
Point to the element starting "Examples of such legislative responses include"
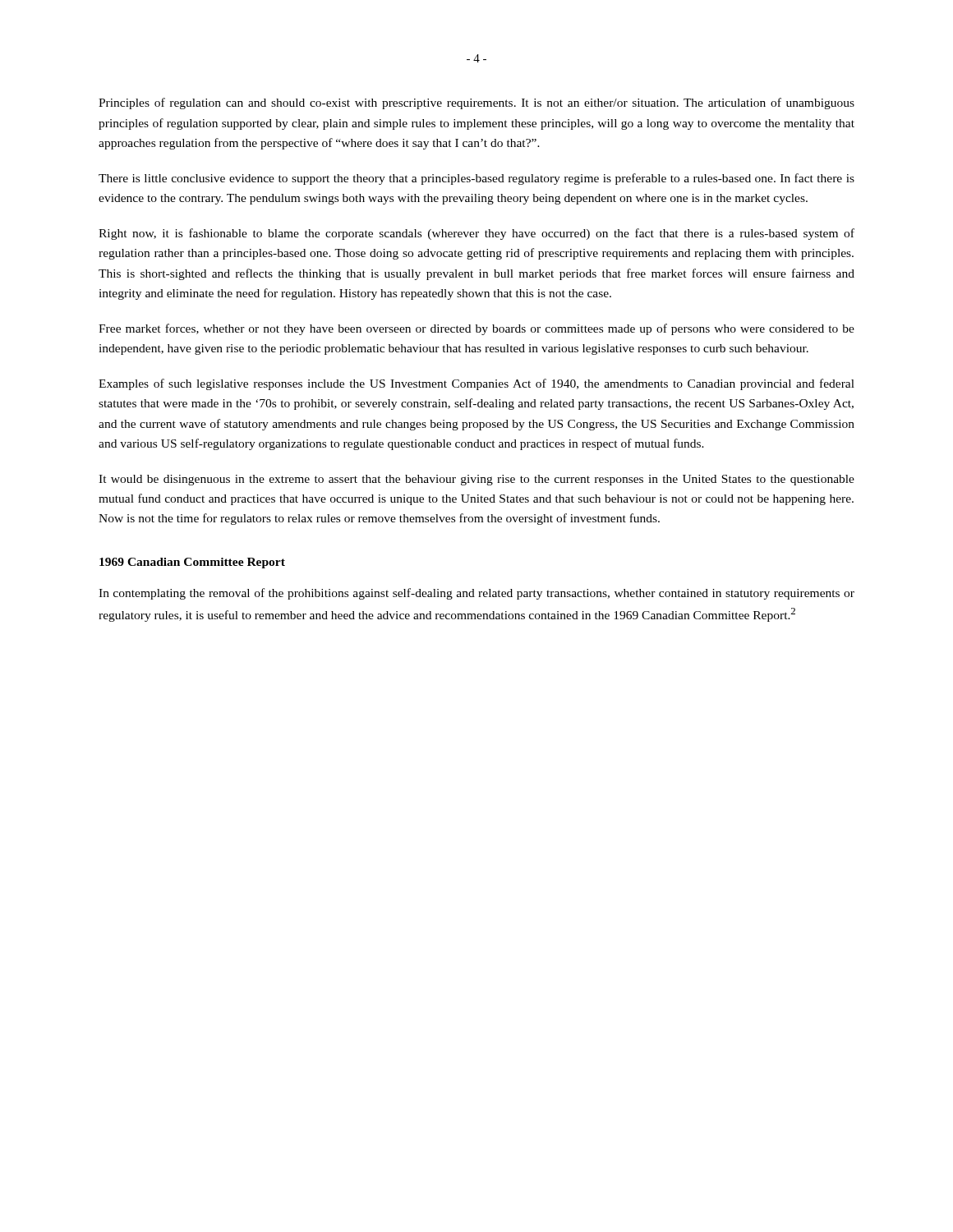(x=476, y=413)
